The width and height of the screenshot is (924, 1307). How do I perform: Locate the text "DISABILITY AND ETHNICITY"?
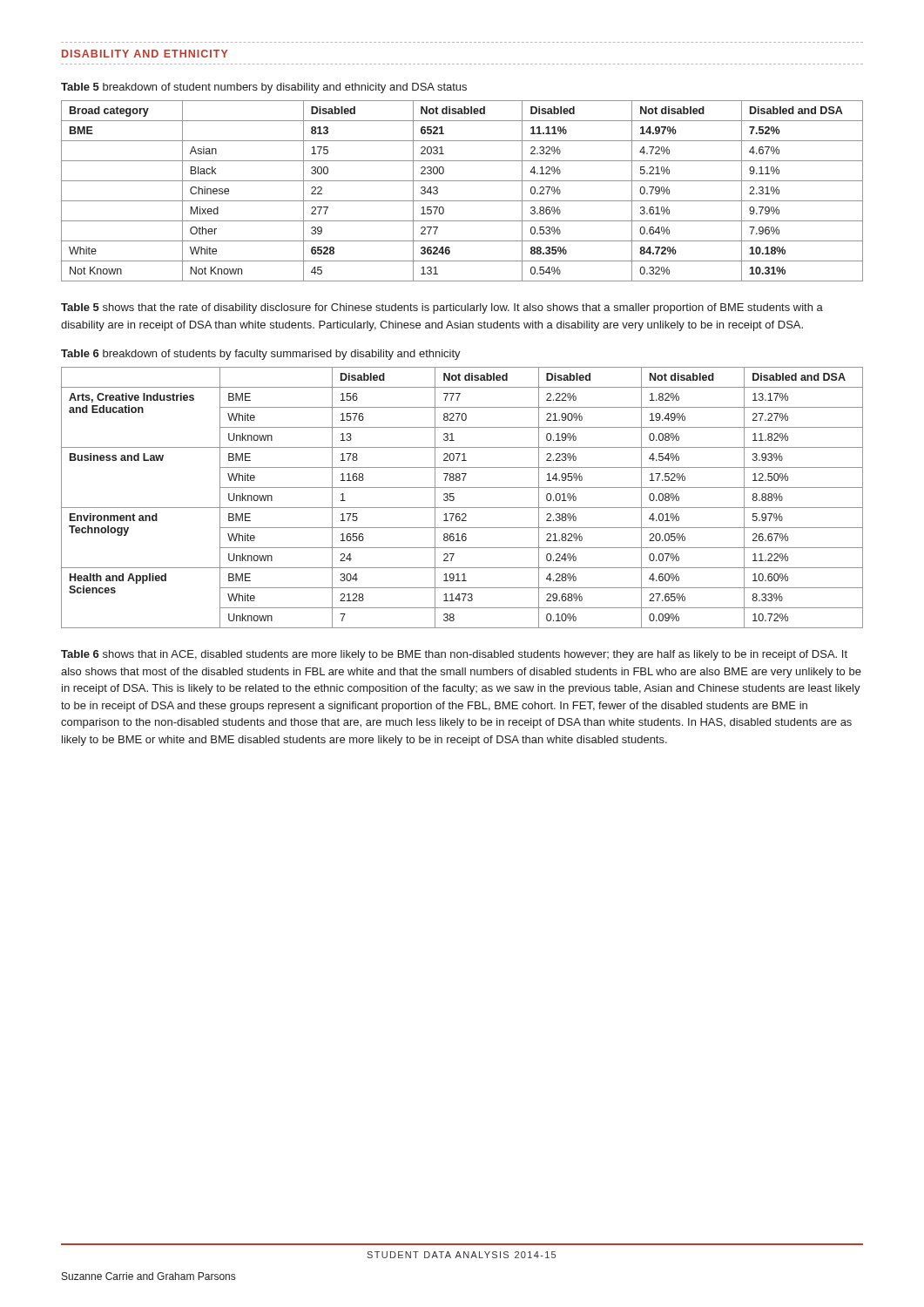pos(145,54)
